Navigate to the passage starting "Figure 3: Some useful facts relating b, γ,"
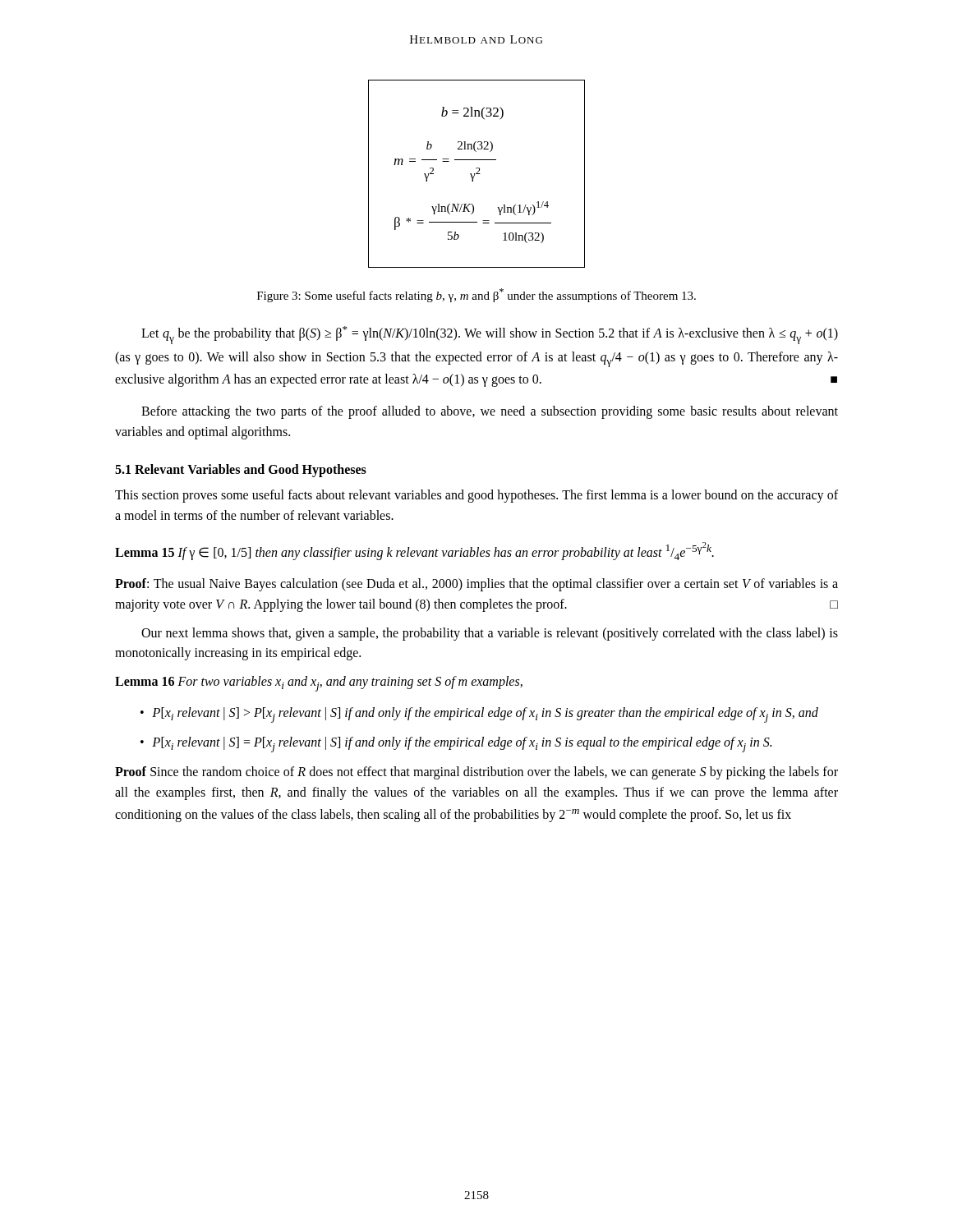Screen dimensions: 1232x953 (x=476, y=294)
